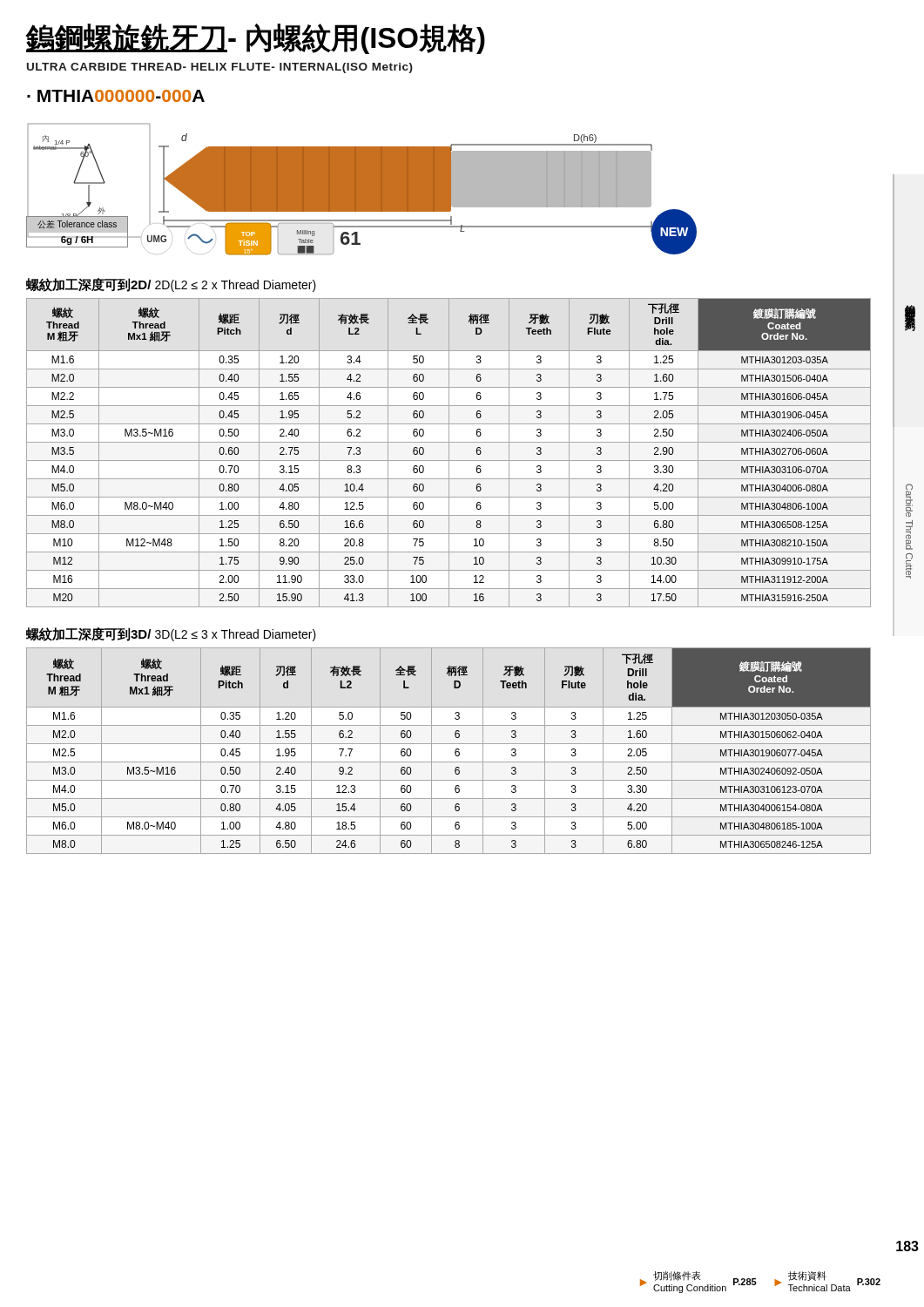Click on the region starting "ULTRA CARBIDE THREAD- HELIX FLUTE- INTERNAL(ISO"
This screenshot has height=1307, width=924.
(x=220, y=67)
